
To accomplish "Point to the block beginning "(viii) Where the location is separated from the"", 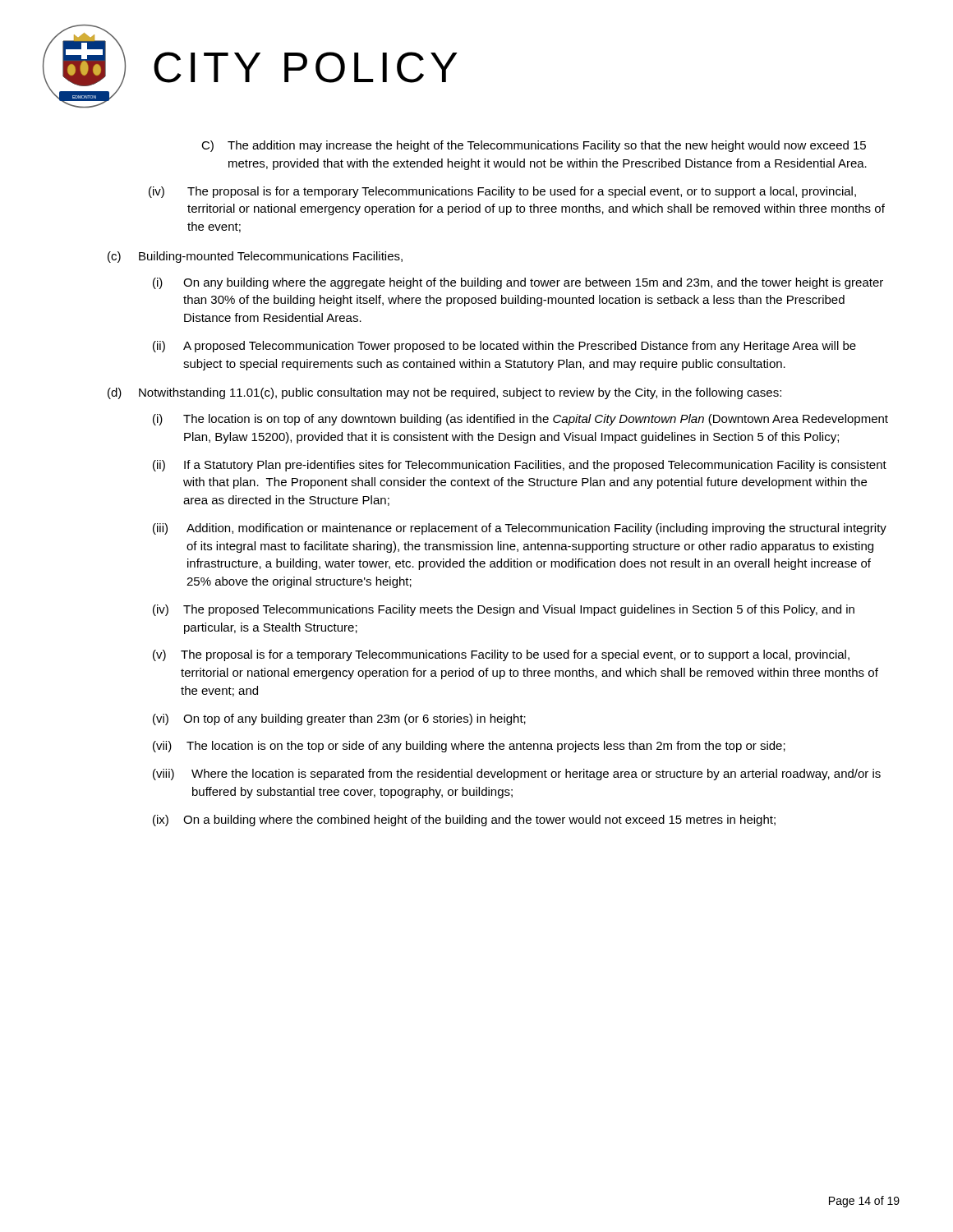I will (522, 783).
